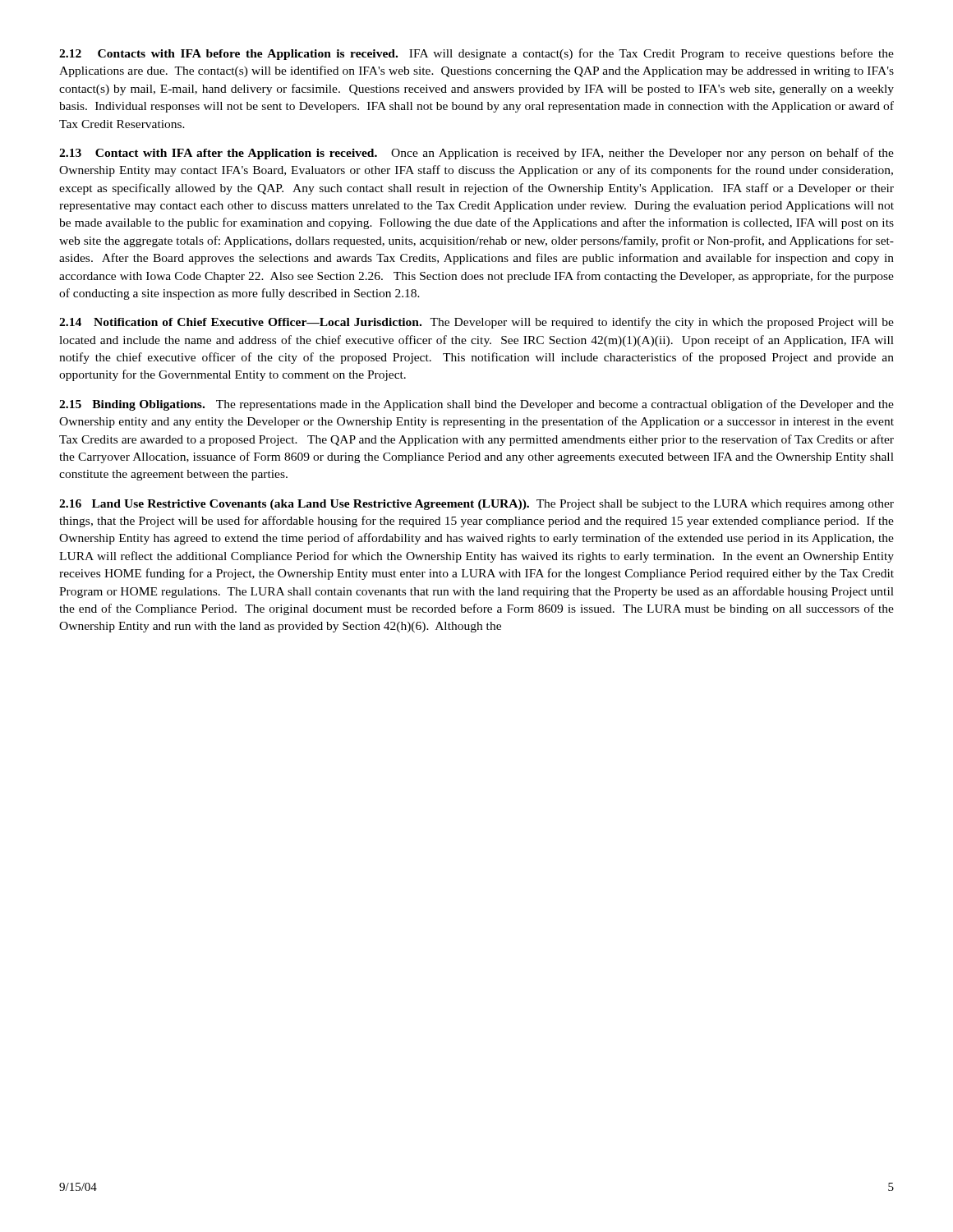Find the block on this page that starts "14 Notification of Chief Executive Officer—Local Jurisdiction. The"
Screen dimensions: 1232x953
[x=476, y=348]
